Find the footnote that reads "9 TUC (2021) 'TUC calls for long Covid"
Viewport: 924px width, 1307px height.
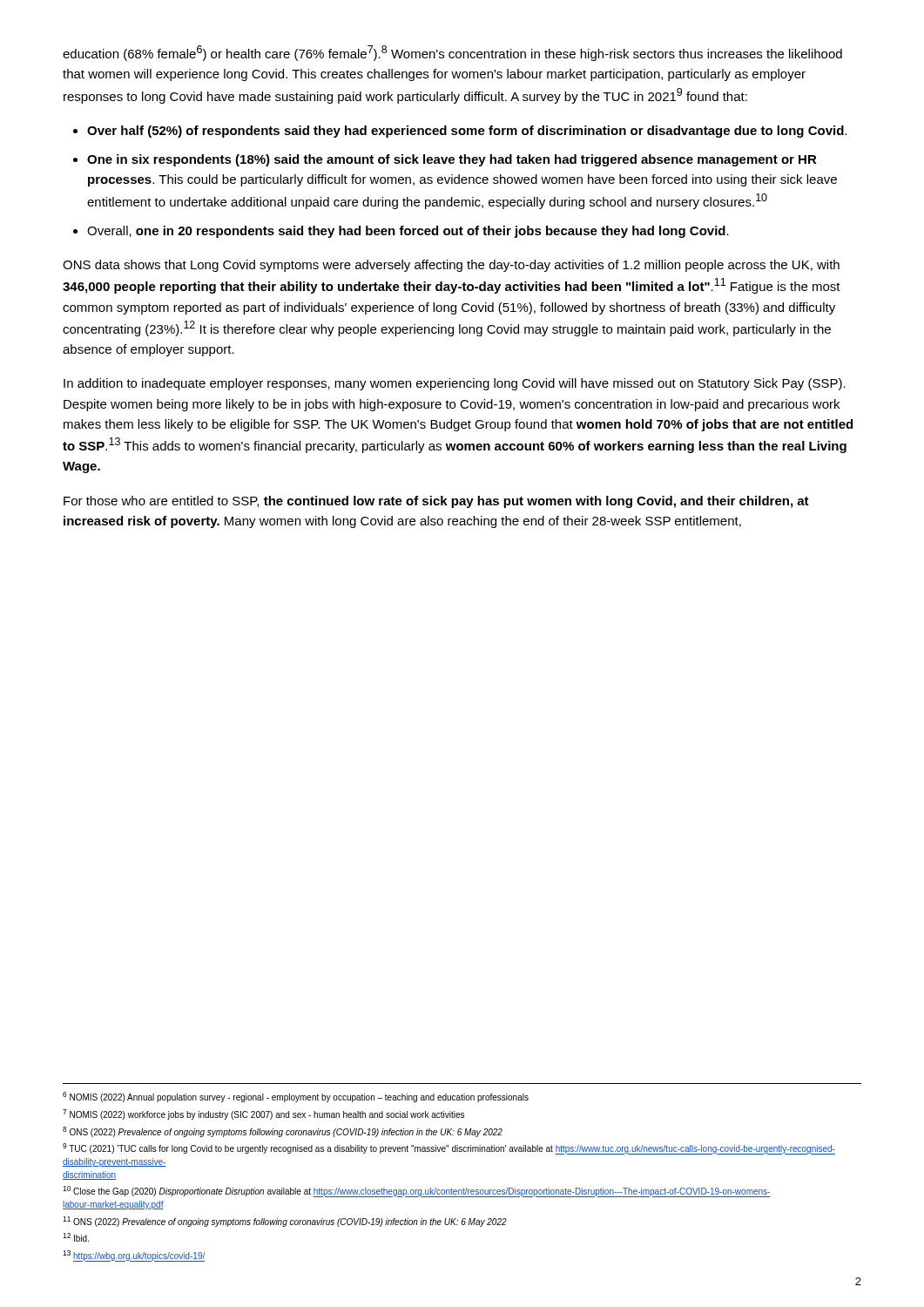(x=449, y=1161)
